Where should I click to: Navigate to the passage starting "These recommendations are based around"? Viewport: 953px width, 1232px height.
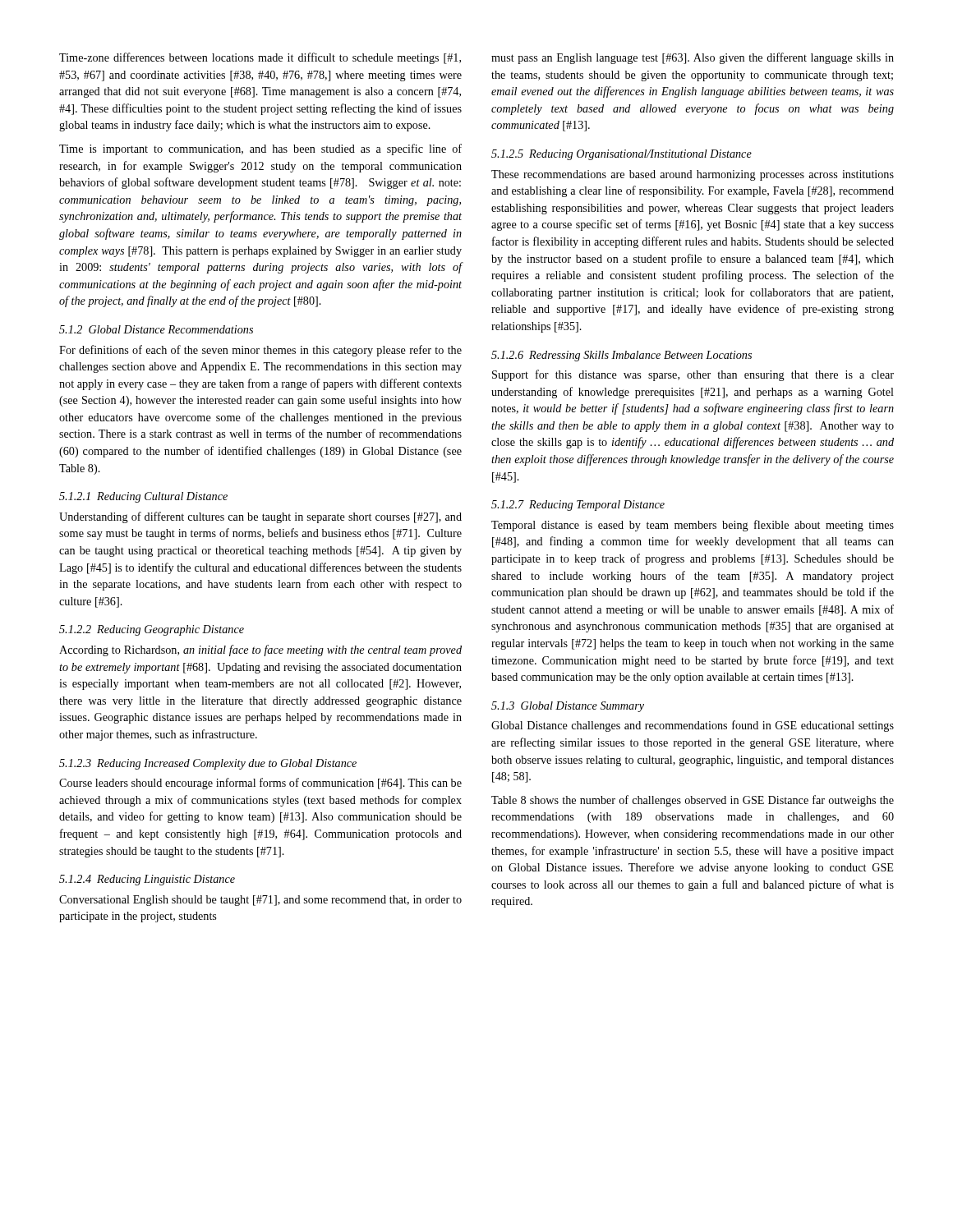(x=693, y=250)
